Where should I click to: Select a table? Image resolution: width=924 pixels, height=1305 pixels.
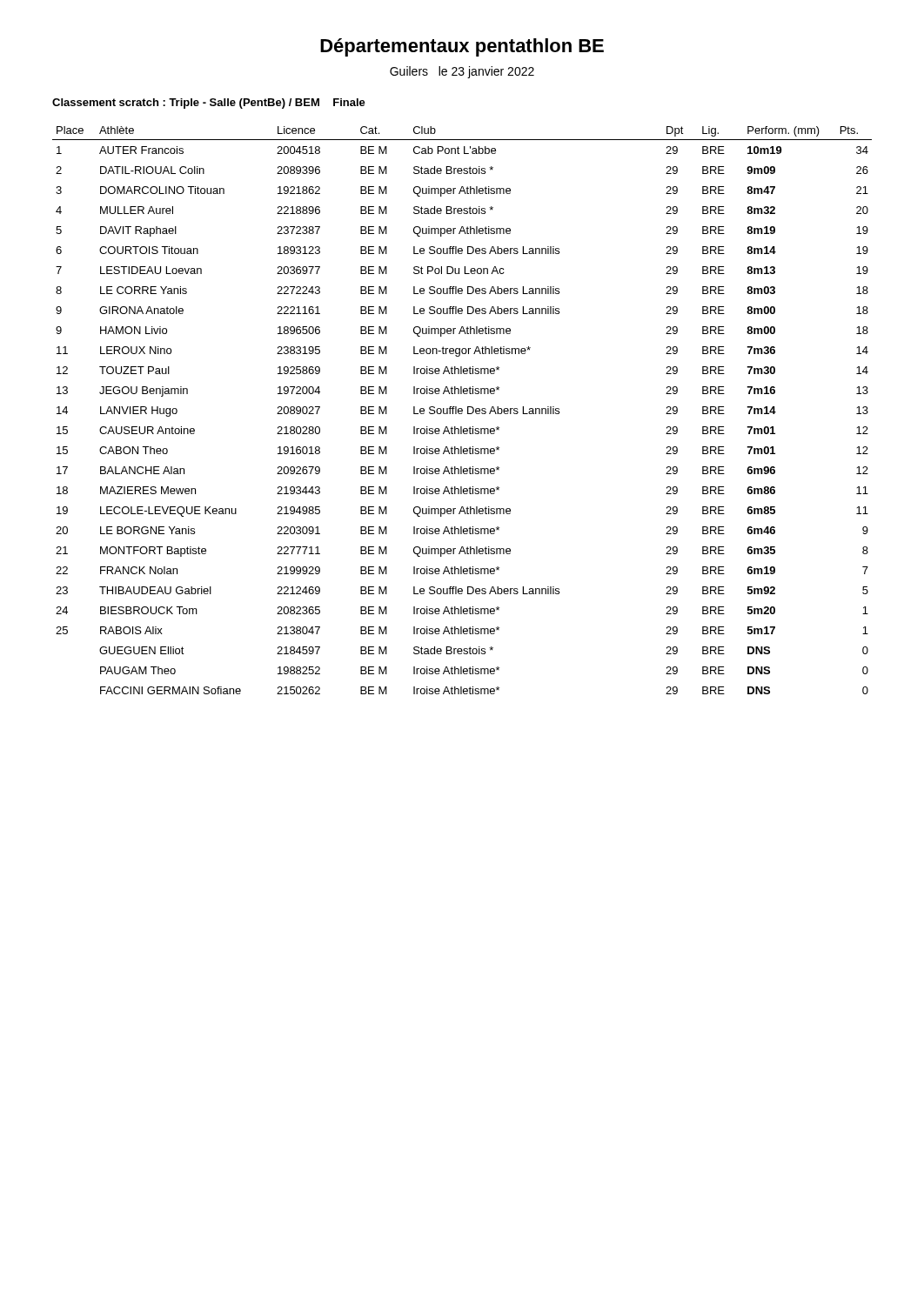pyautogui.click(x=462, y=411)
